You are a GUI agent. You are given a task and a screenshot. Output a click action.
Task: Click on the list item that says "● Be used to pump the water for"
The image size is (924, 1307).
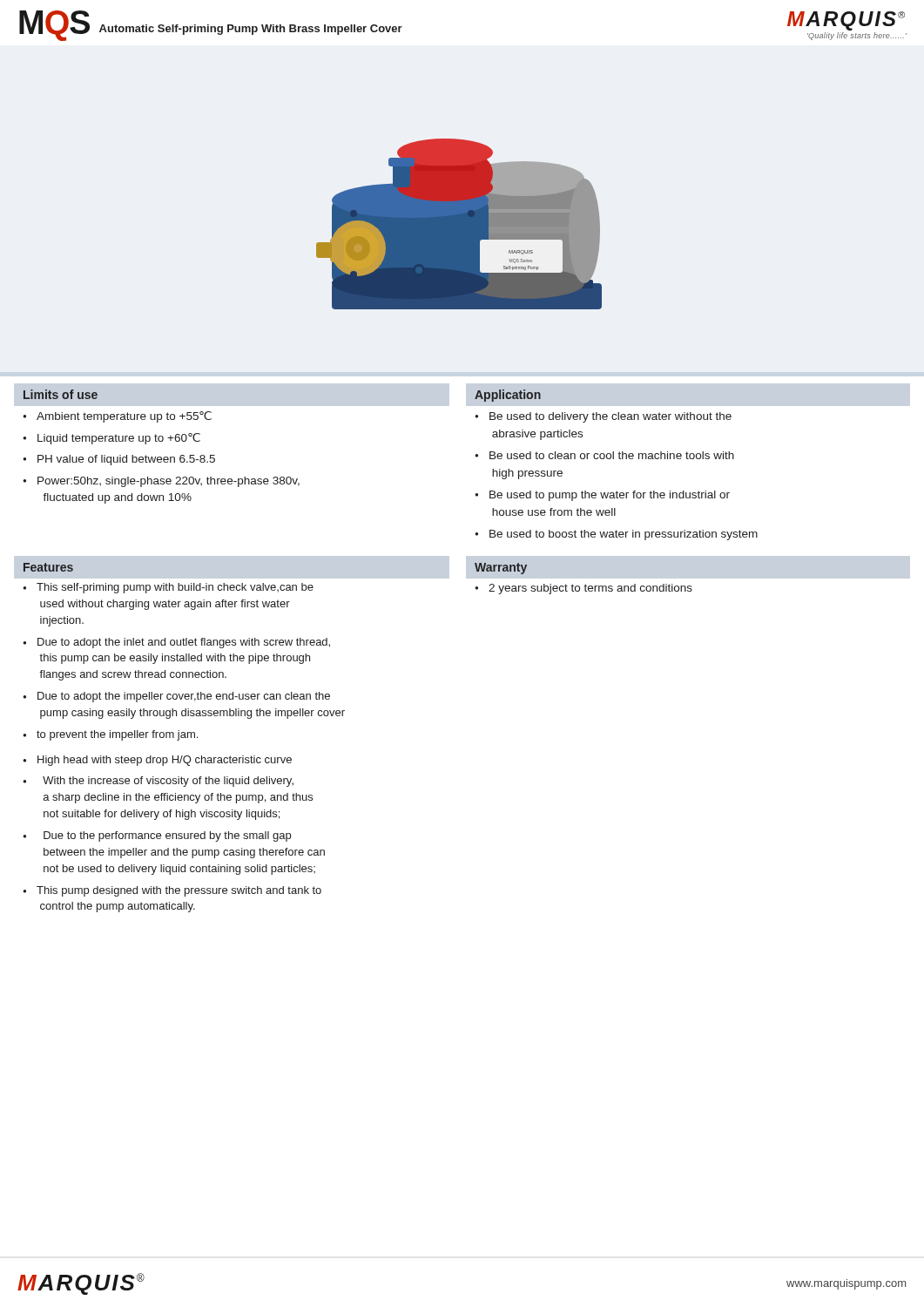tap(602, 503)
